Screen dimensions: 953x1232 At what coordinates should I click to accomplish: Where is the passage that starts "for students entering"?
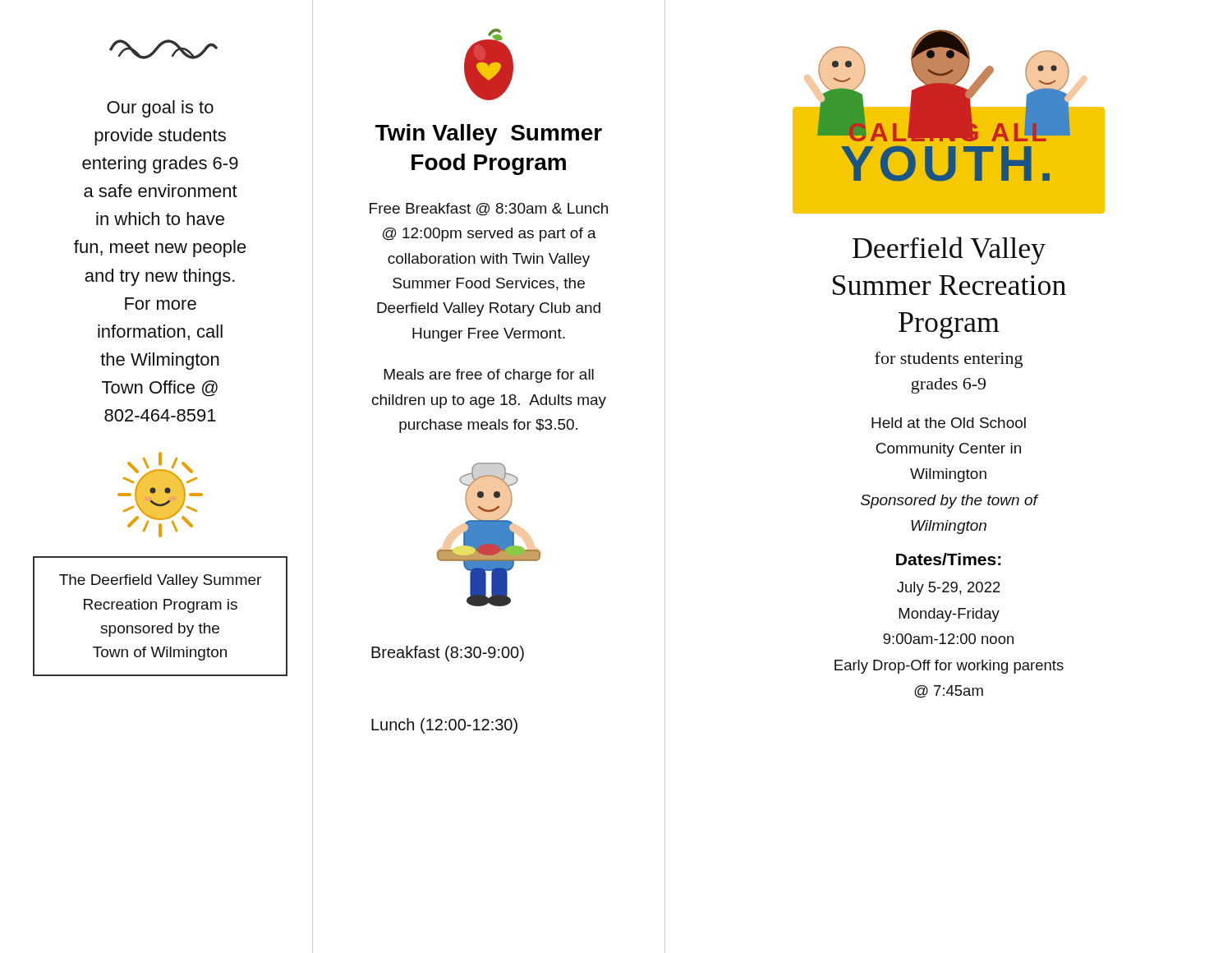(949, 370)
